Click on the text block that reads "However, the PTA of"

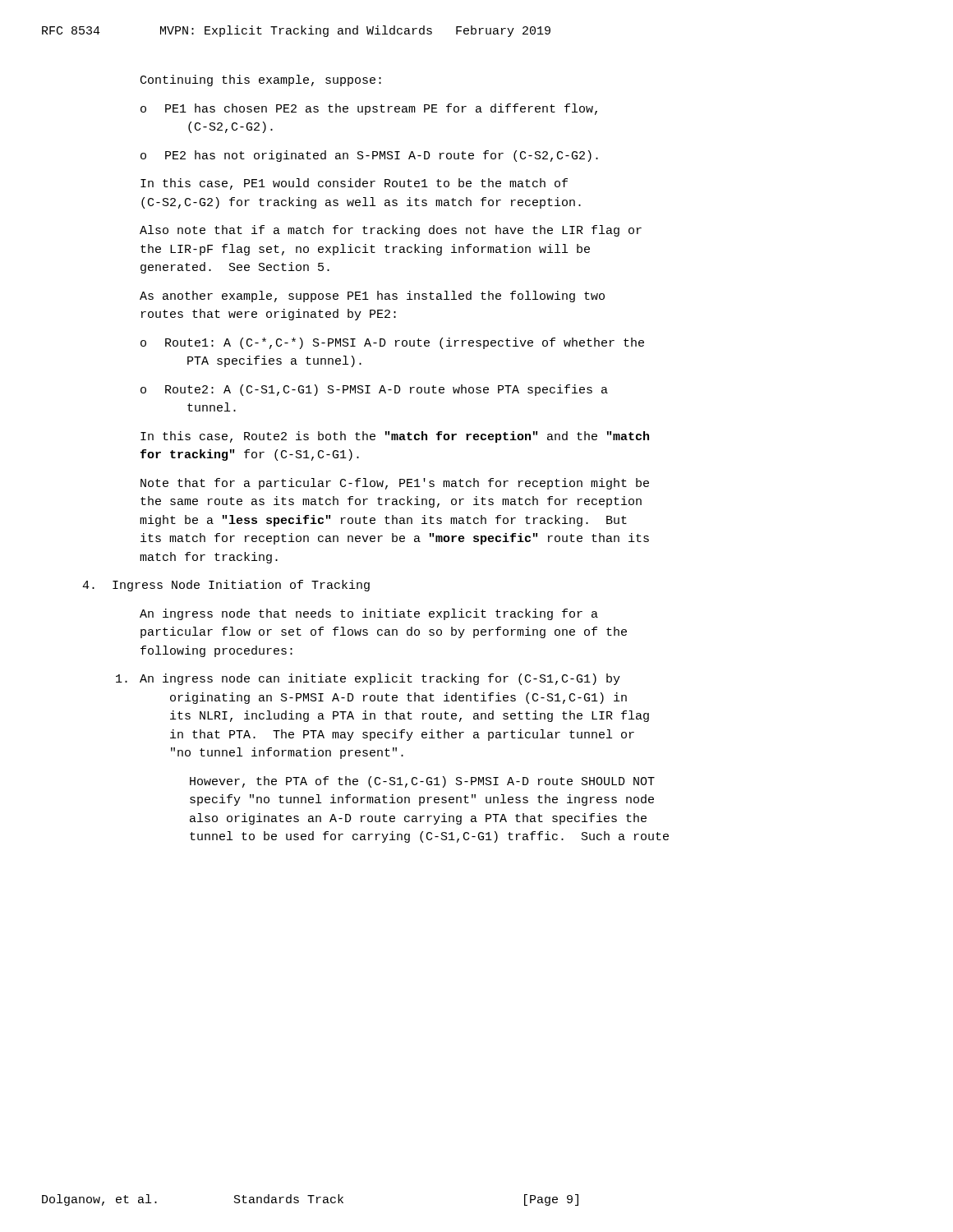[x=429, y=810]
